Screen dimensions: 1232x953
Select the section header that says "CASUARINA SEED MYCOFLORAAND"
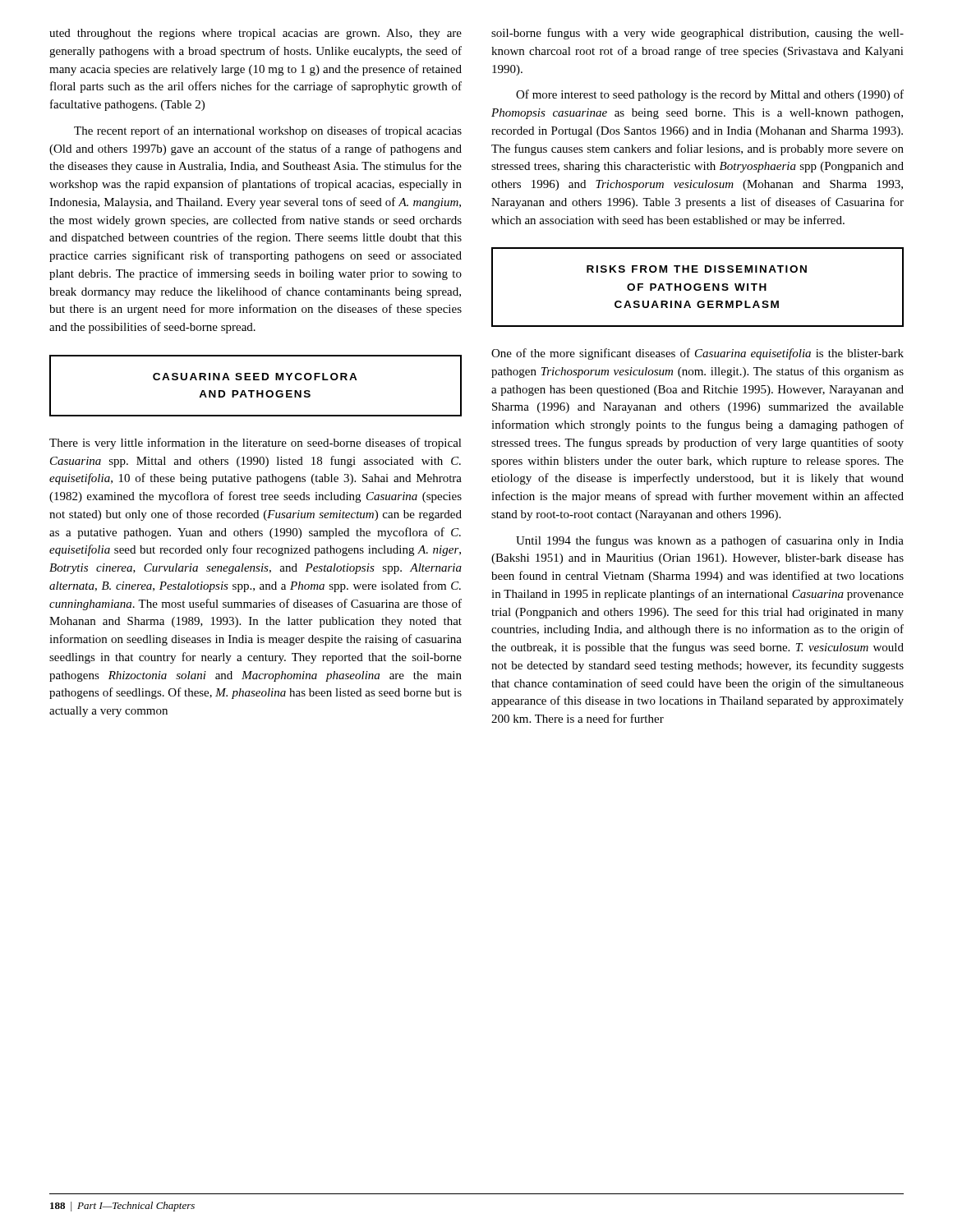pos(255,385)
